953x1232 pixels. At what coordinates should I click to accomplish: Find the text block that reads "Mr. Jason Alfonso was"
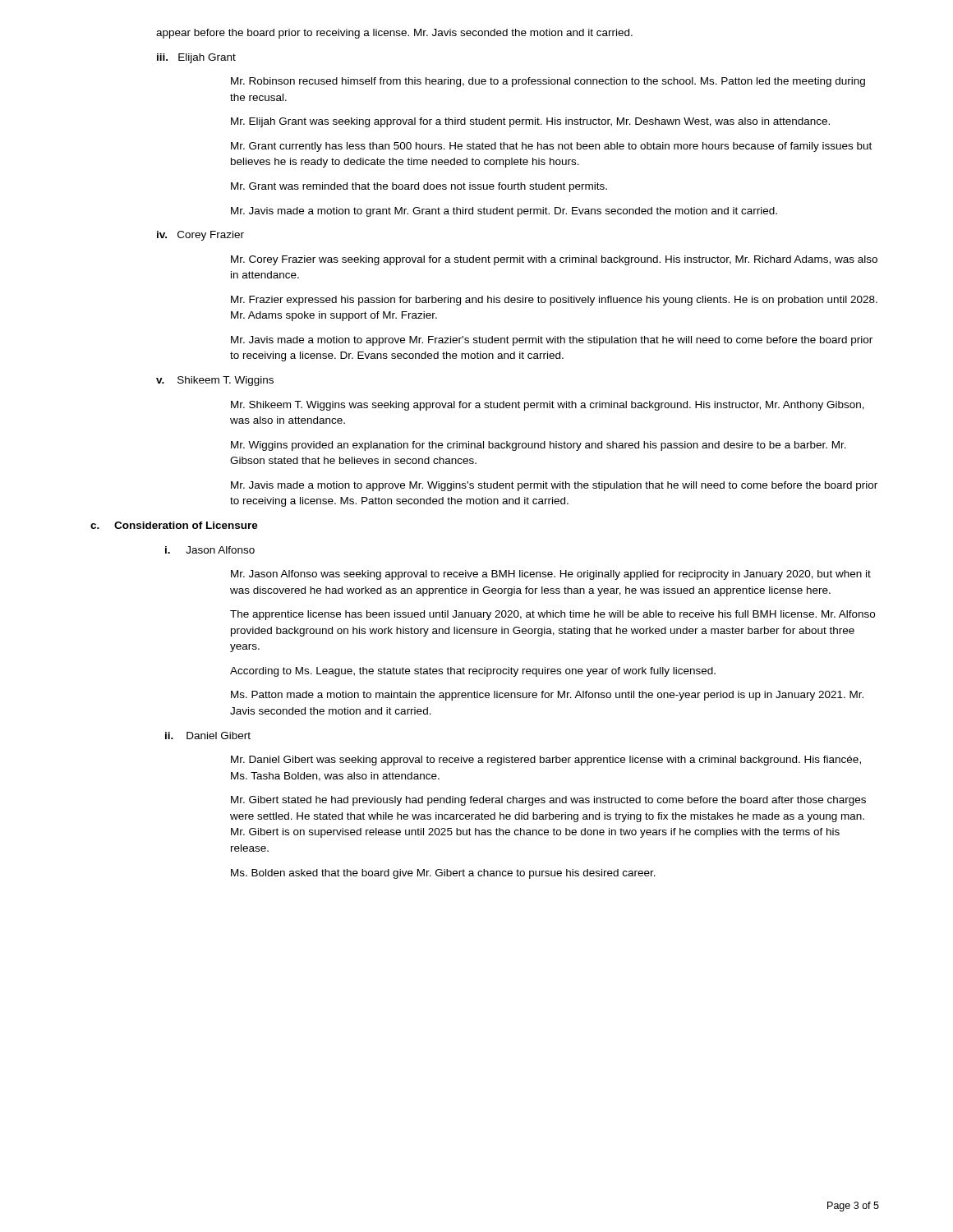point(550,582)
